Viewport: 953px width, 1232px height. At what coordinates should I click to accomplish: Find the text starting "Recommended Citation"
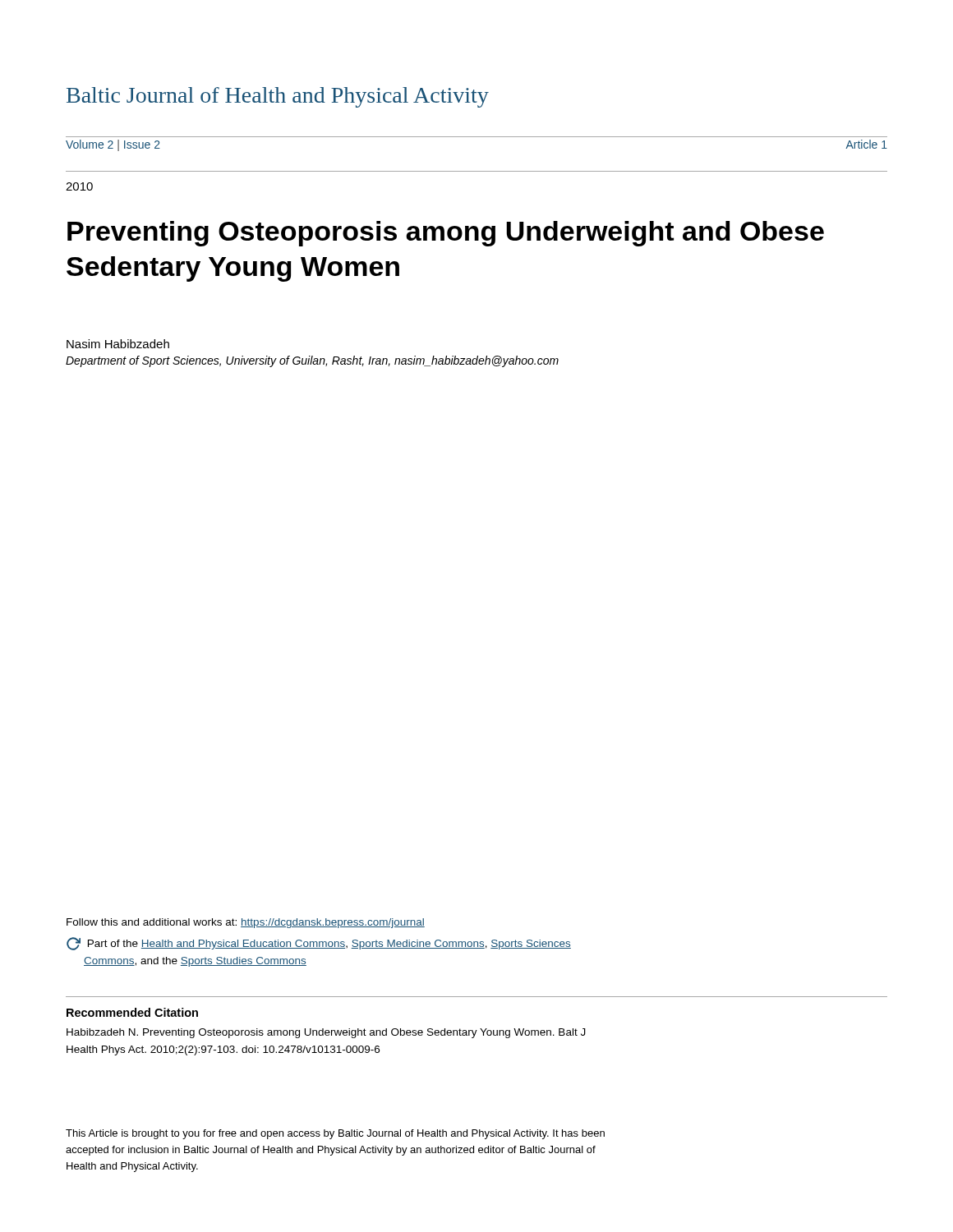tap(132, 1013)
